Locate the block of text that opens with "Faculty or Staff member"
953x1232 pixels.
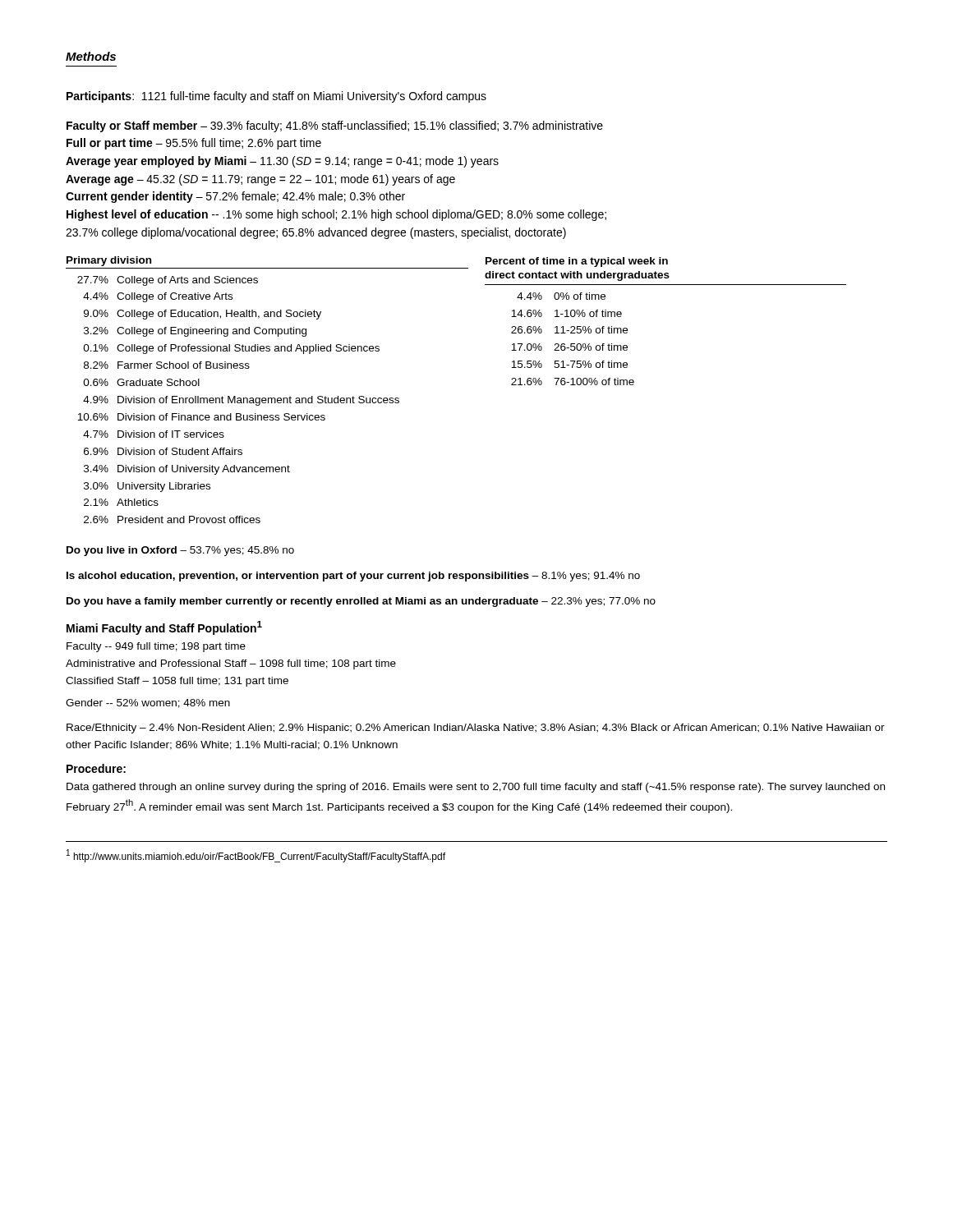[336, 179]
